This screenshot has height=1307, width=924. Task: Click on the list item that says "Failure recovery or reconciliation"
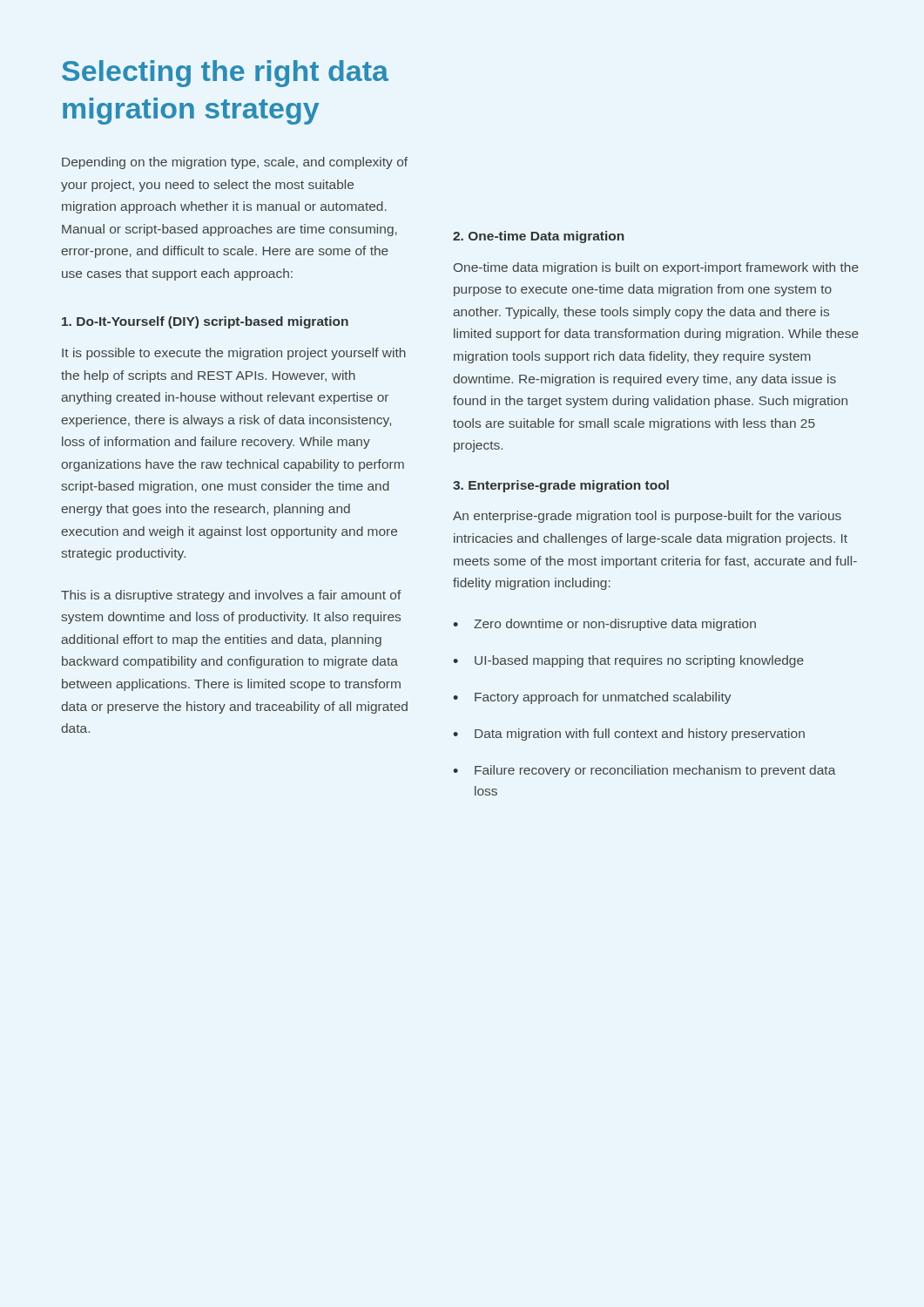click(655, 780)
